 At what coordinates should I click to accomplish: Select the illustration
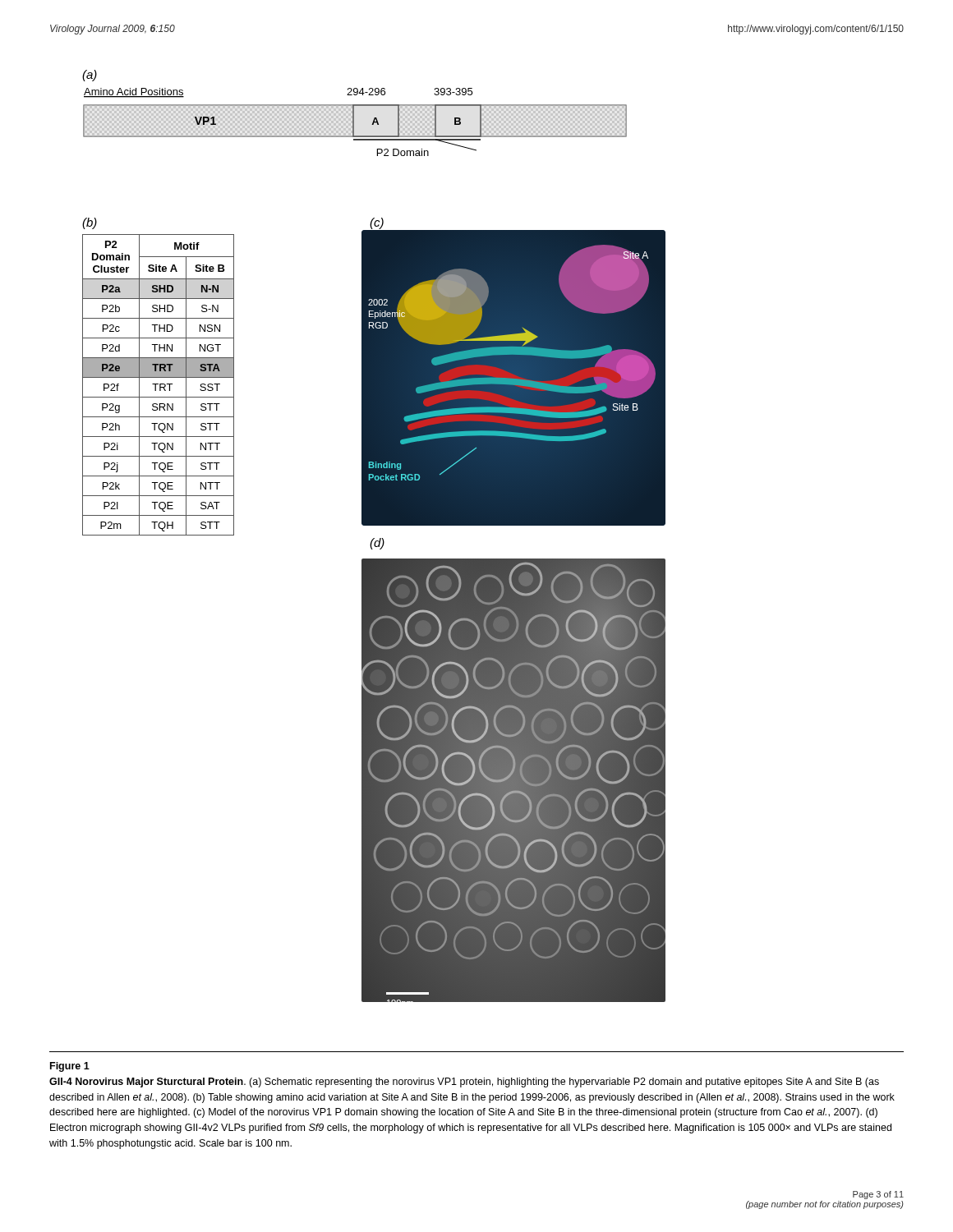(513, 375)
